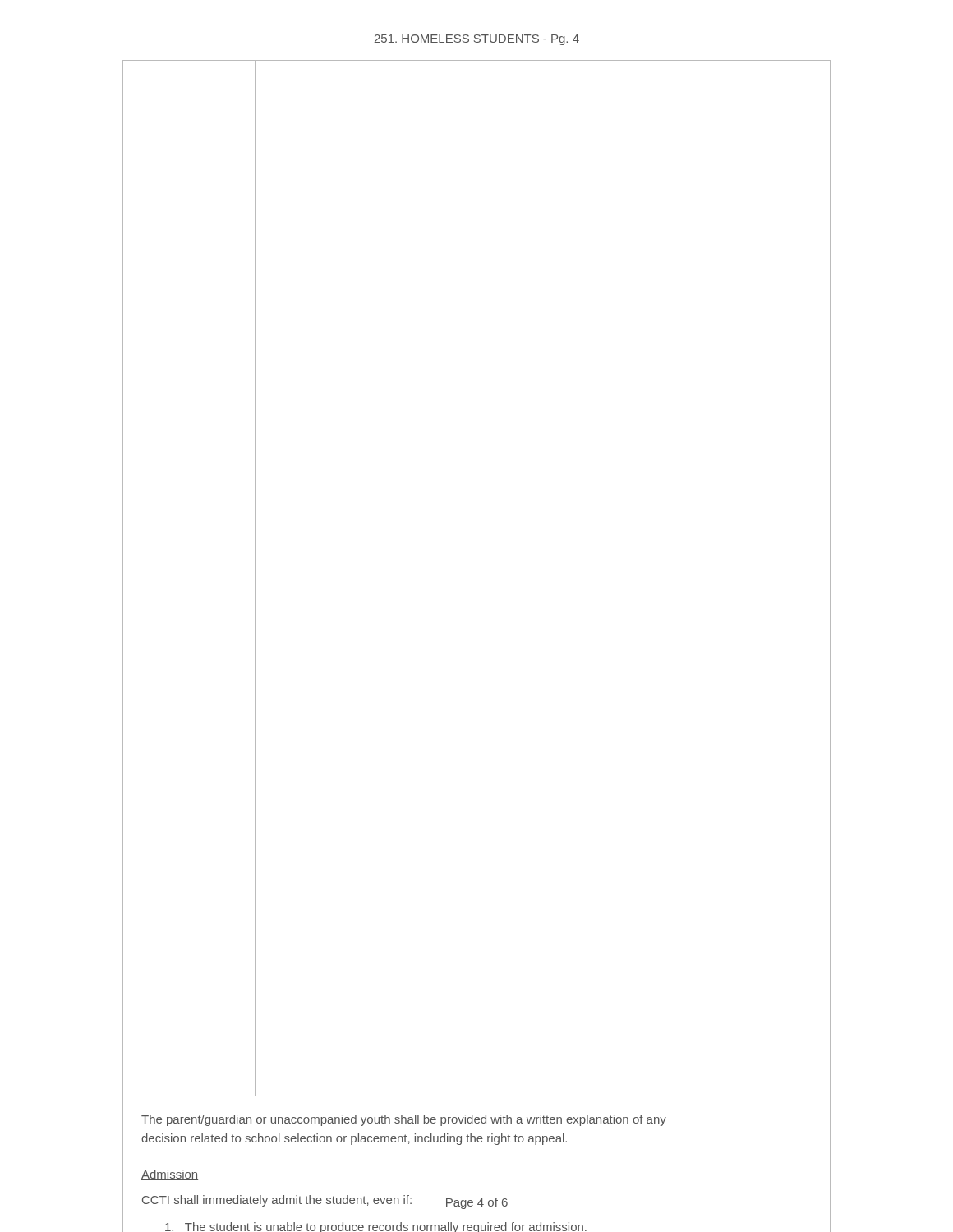953x1232 pixels.
Task: Navigate to the passage starting "The parent/guardian or unaccompanied youth shall be"
Action: [404, 1128]
